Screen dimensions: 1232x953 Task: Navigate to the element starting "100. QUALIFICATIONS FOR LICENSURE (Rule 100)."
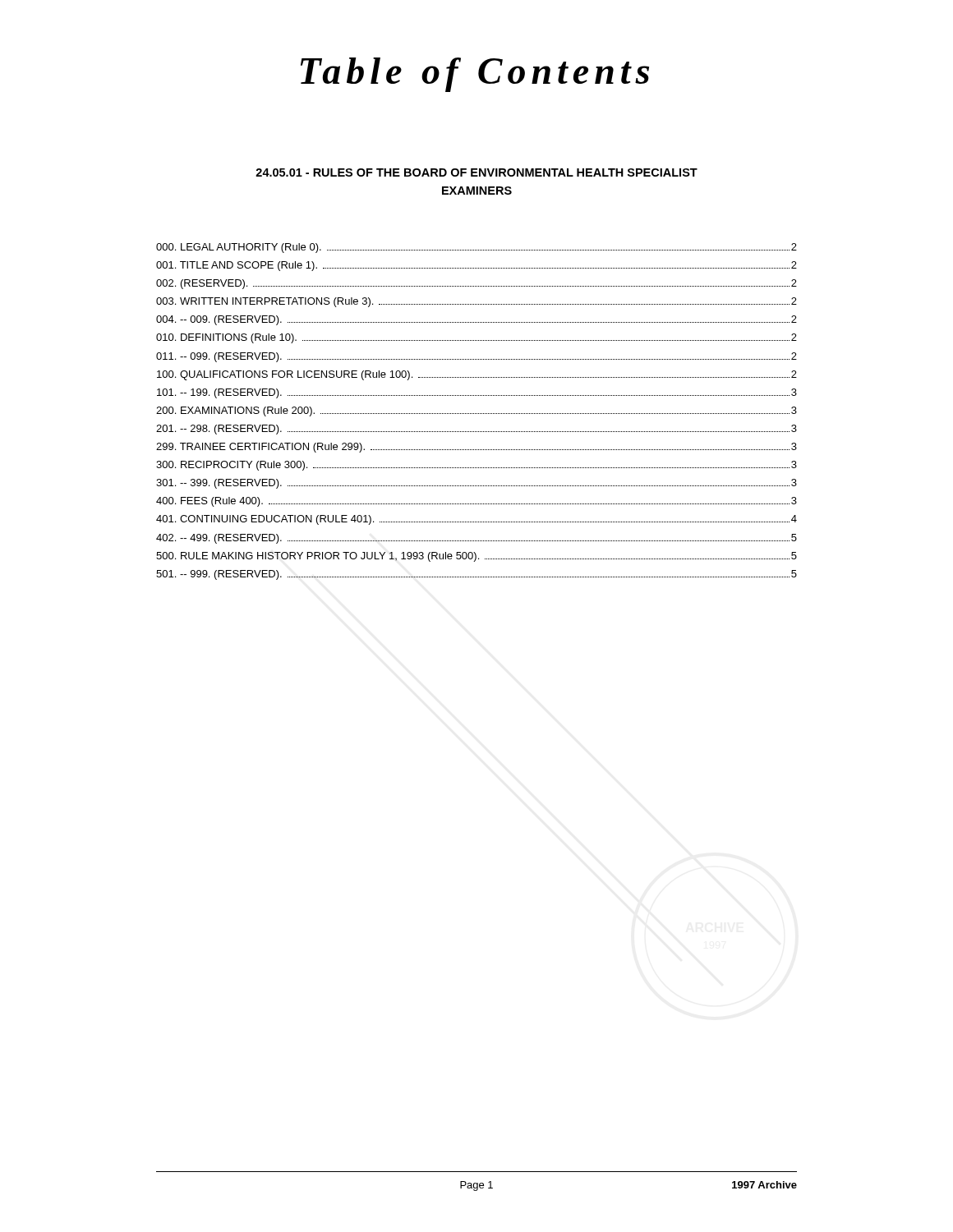pos(476,374)
